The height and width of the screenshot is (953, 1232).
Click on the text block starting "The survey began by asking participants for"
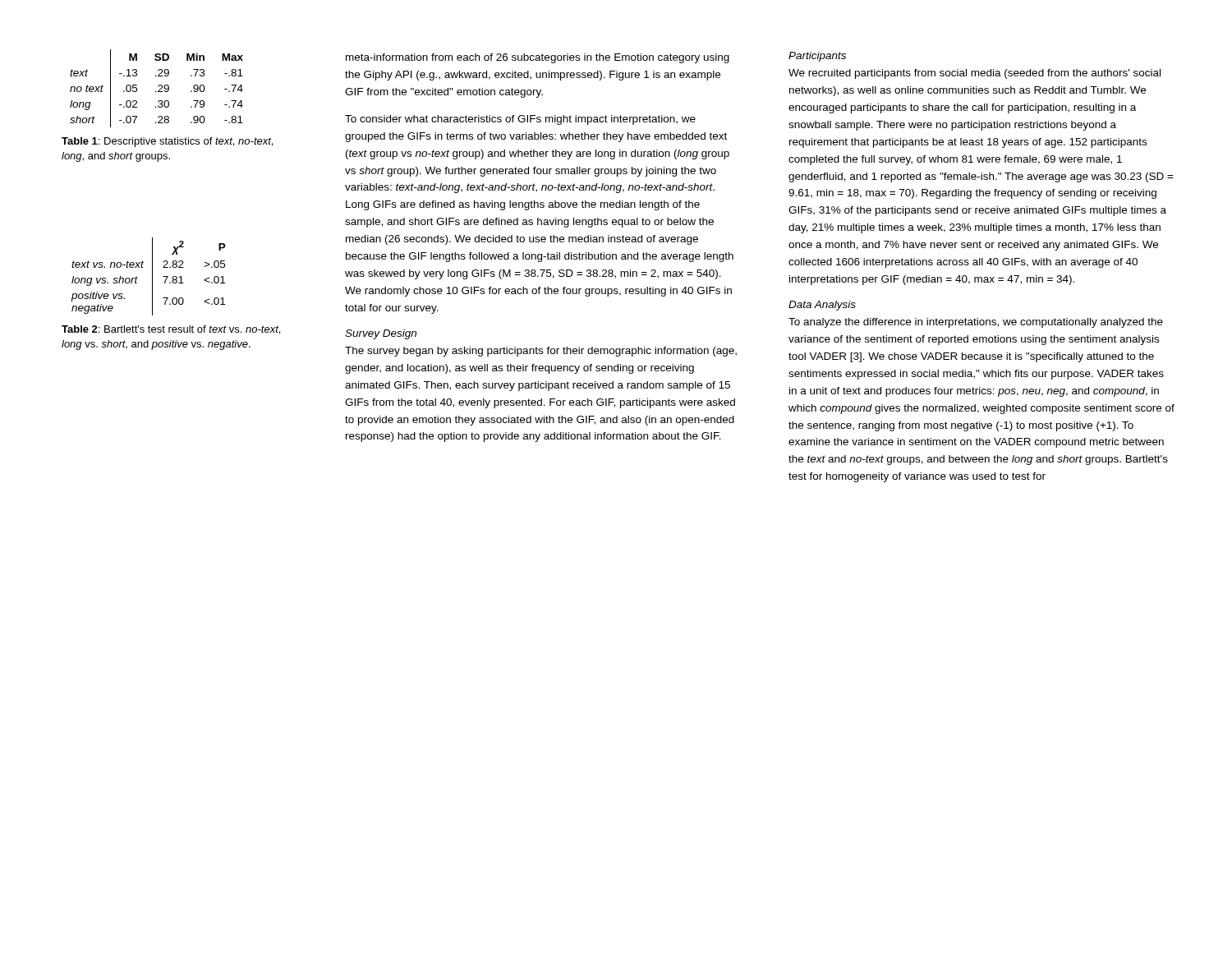(541, 393)
